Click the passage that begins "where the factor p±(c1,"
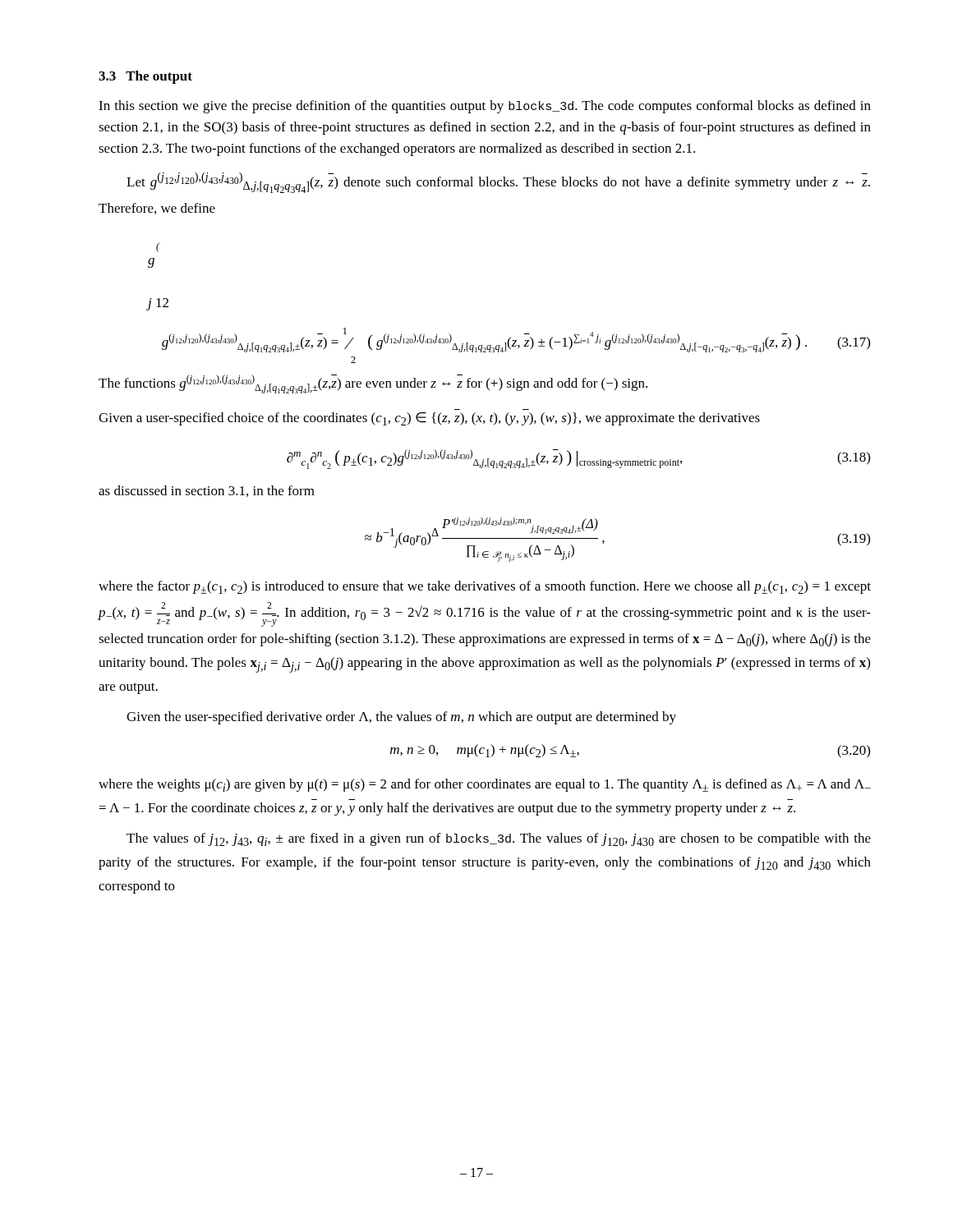 [x=485, y=636]
